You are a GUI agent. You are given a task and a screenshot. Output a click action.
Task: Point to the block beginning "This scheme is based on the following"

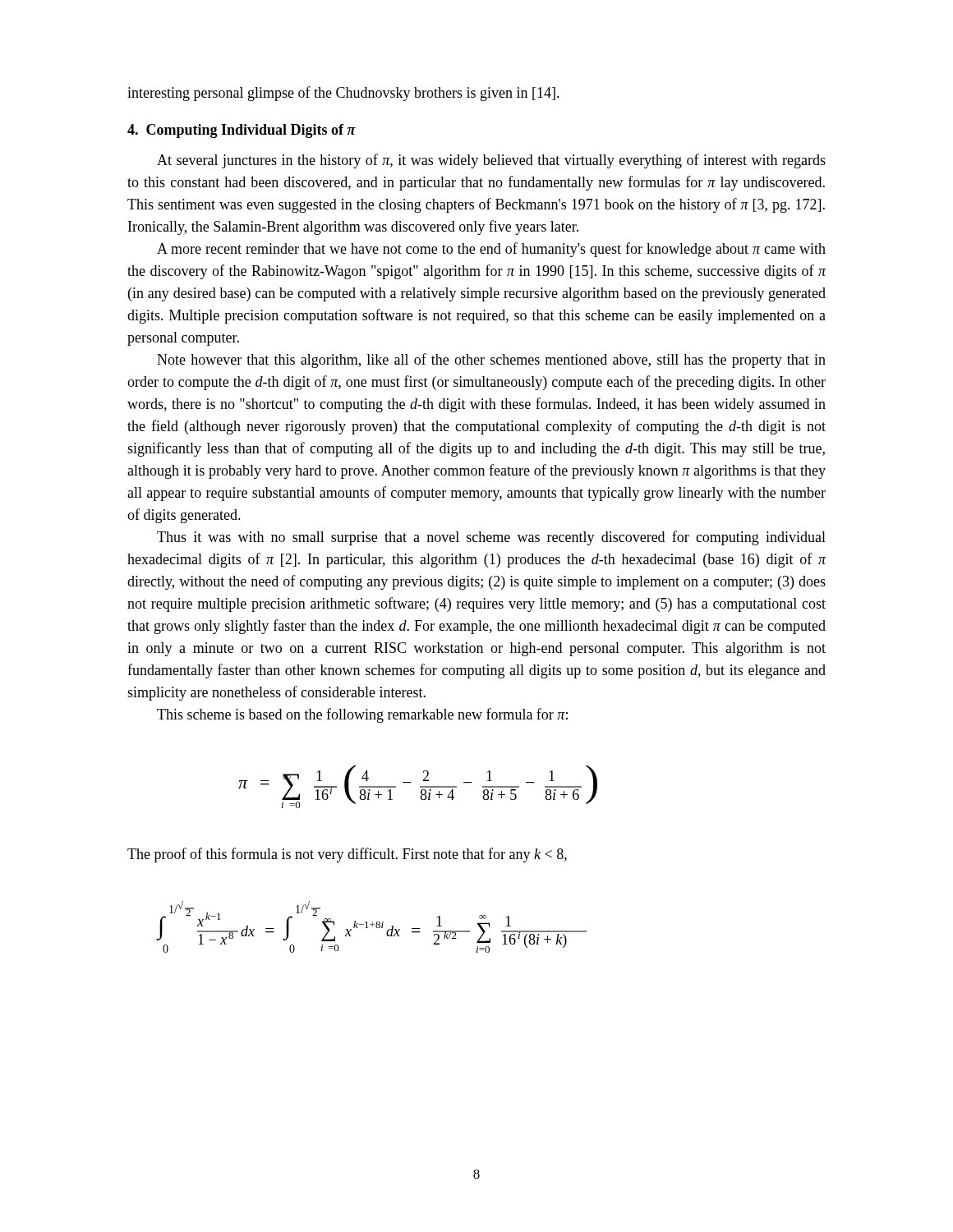(476, 715)
